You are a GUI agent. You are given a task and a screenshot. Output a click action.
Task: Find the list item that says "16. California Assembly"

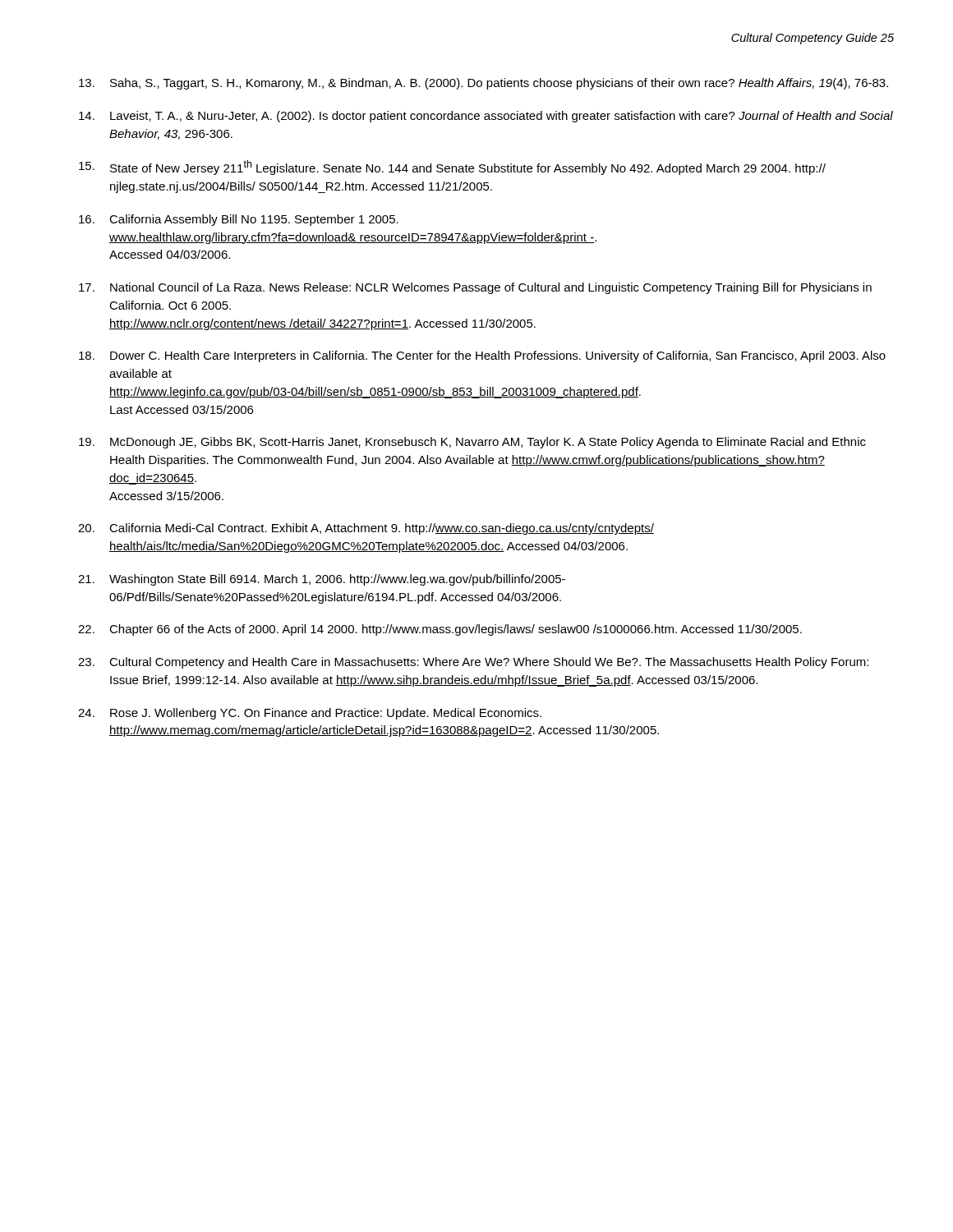486,237
